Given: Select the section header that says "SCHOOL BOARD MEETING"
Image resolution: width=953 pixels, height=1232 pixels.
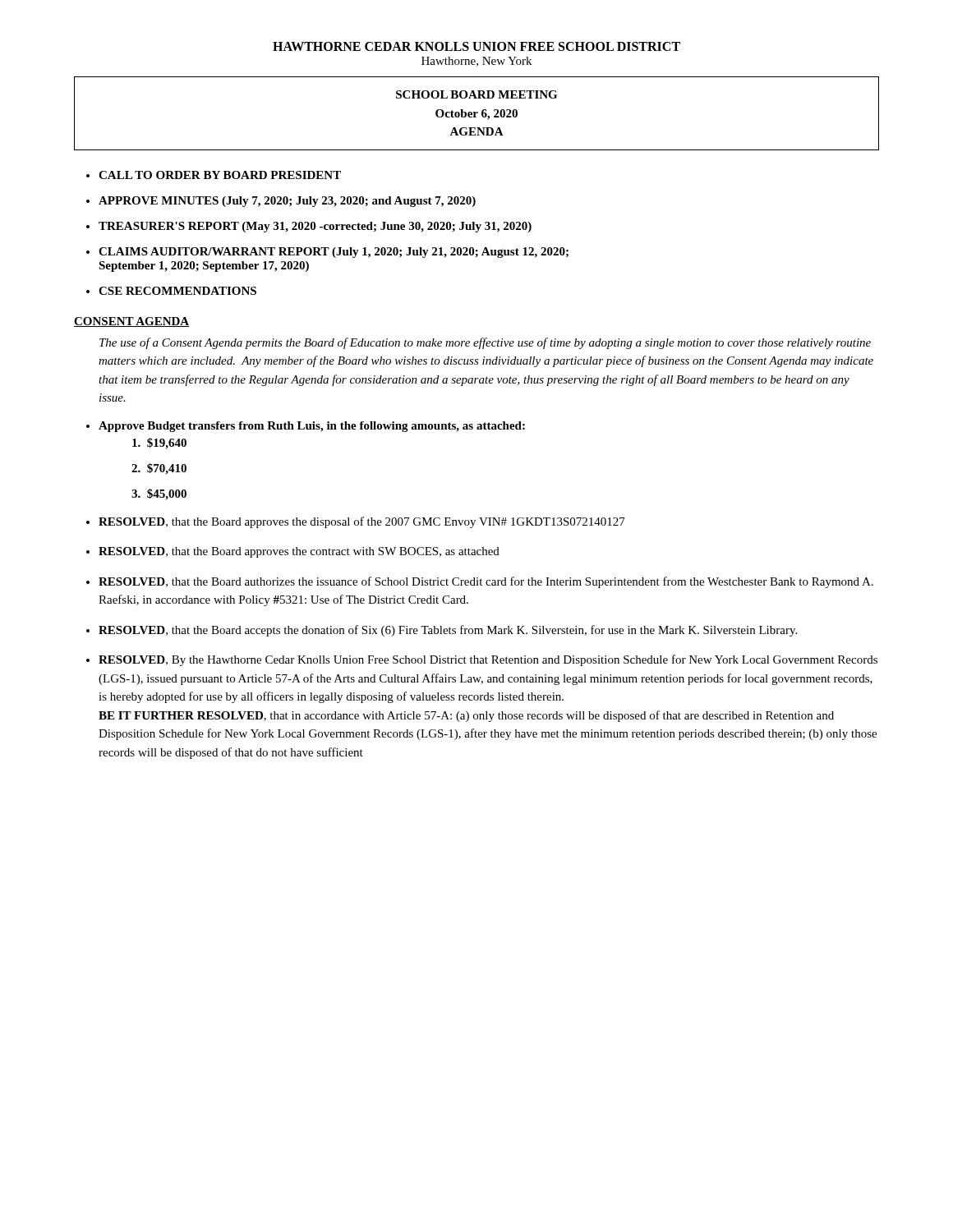Looking at the screenshot, I should (476, 113).
